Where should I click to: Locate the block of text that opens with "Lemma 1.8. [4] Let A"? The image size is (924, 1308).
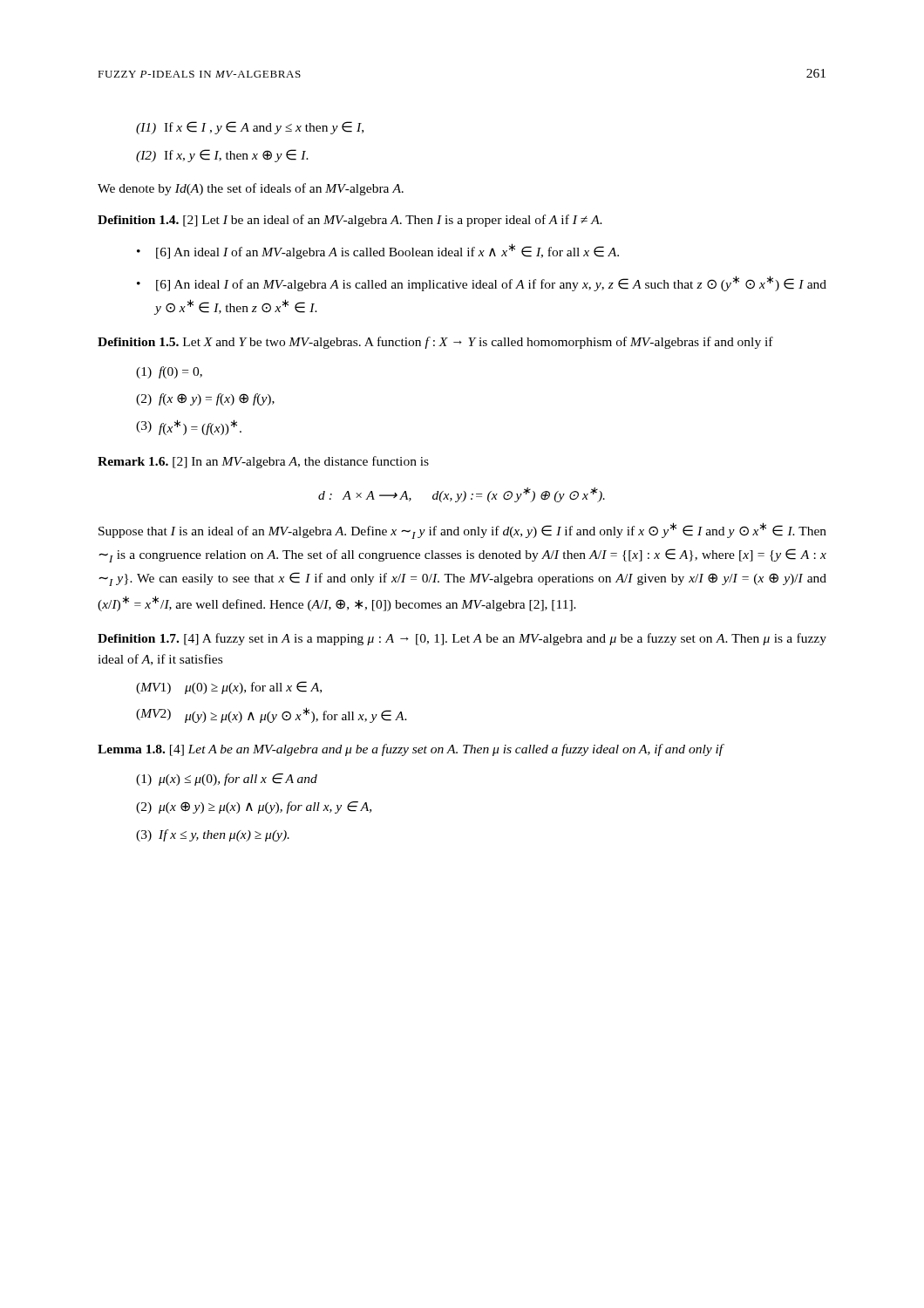[x=462, y=749]
